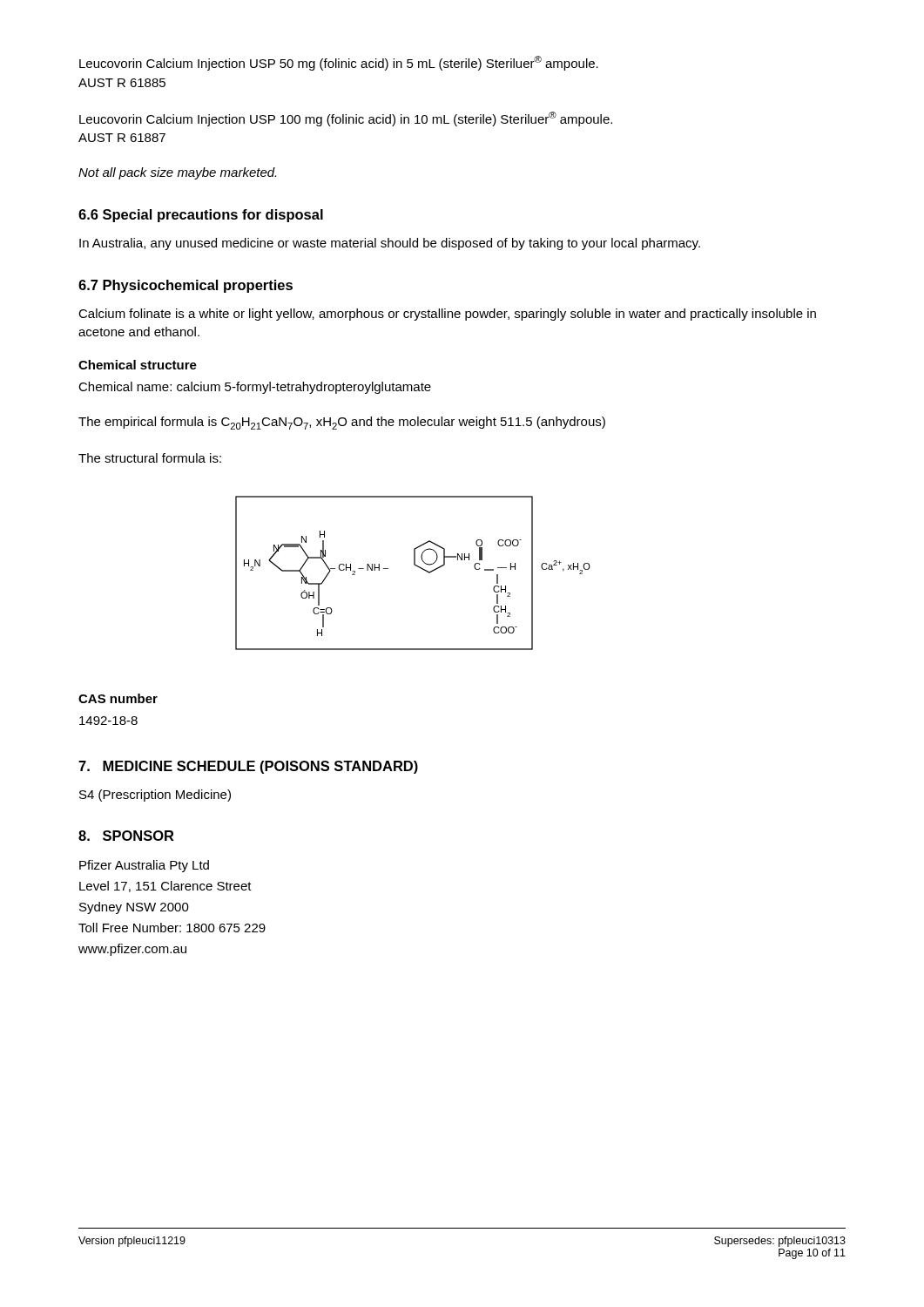Screen dimensions: 1307x924
Task: Locate the text block starting "The structural formula is:"
Action: coord(150,458)
